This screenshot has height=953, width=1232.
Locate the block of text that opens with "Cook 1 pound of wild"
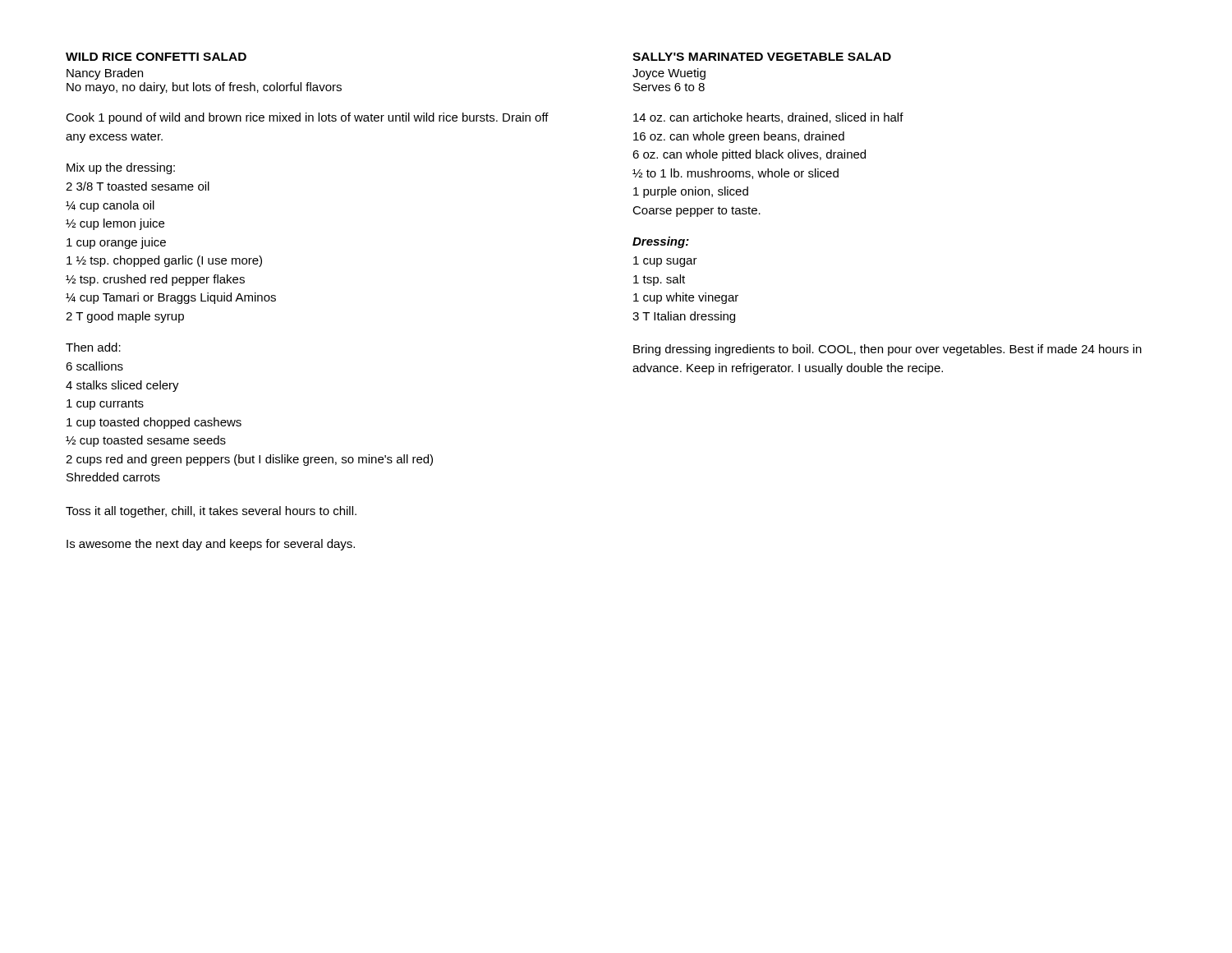pos(307,126)
